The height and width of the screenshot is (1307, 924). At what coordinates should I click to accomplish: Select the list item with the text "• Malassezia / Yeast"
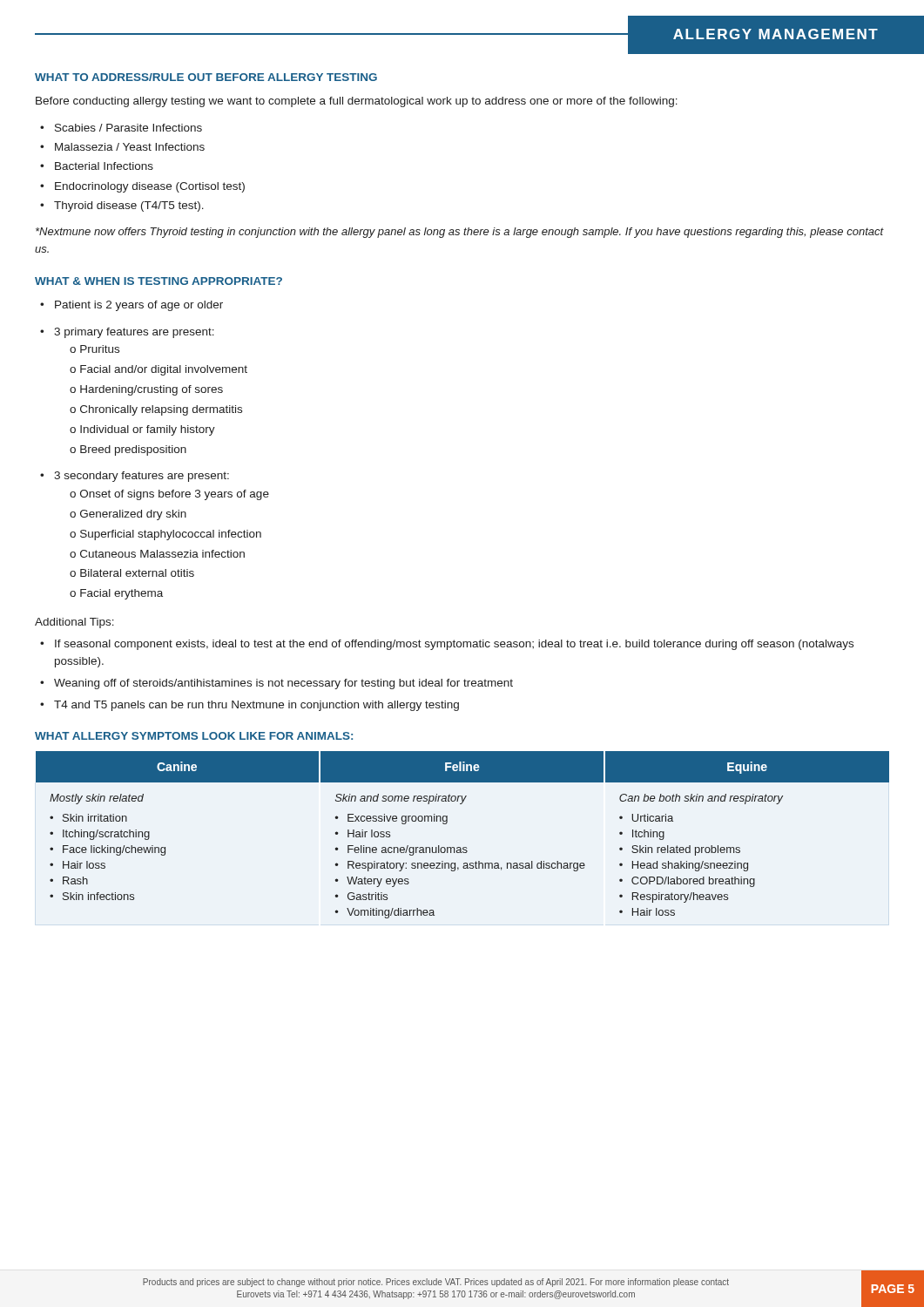tap(123, 147)
